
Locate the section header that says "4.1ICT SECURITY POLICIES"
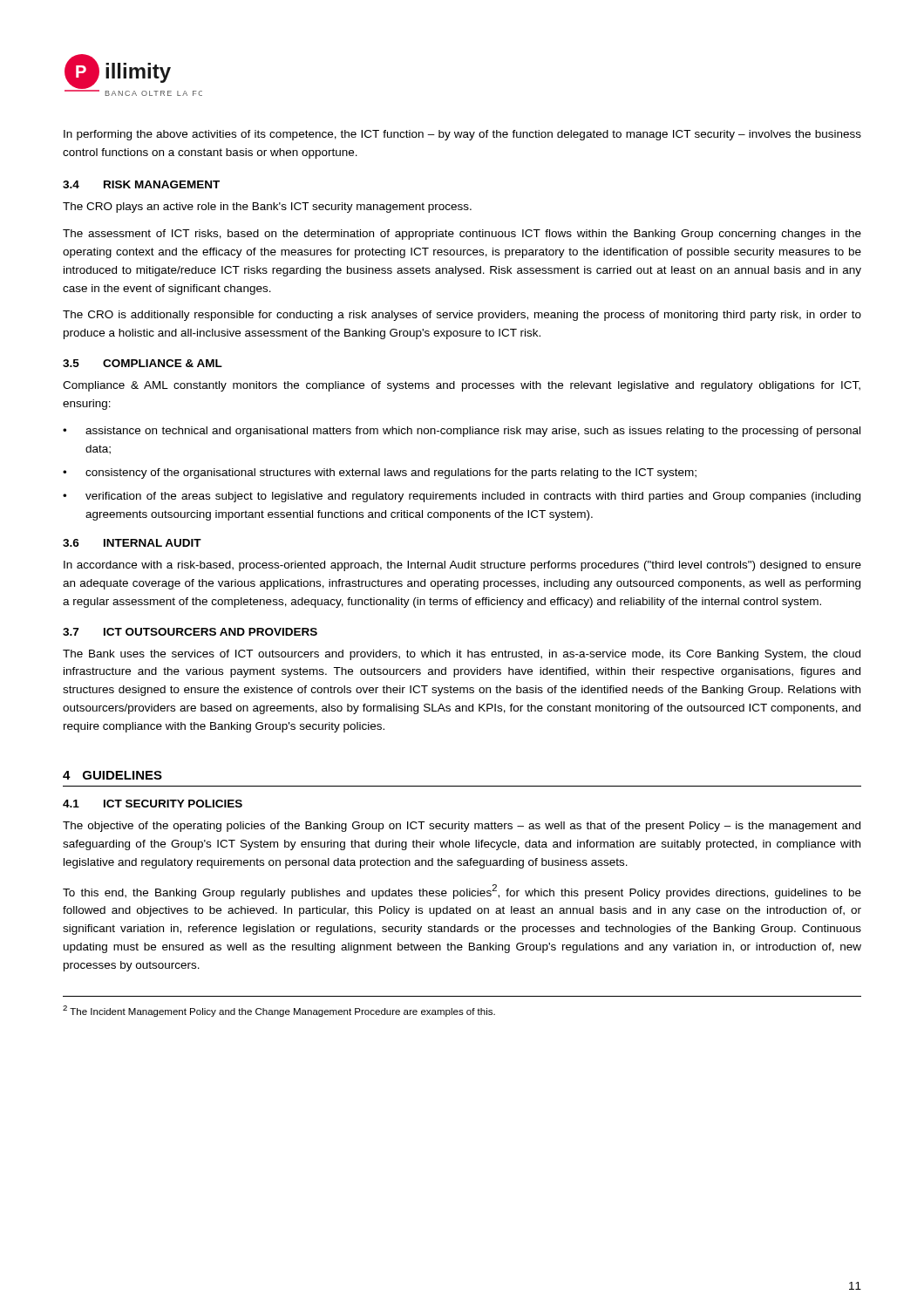pos(153,804)
